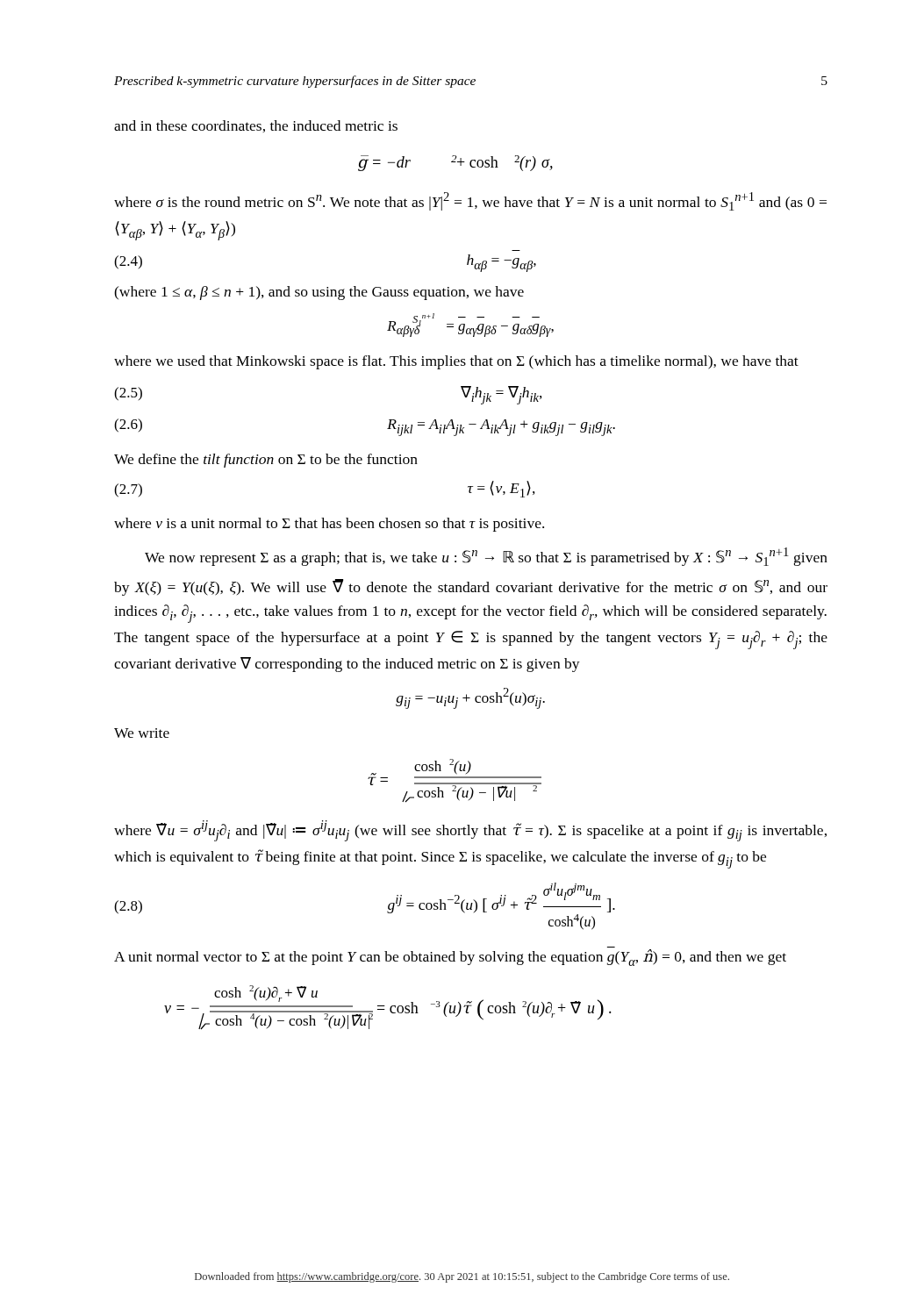Viewport: 924px width, 1316px height.
Task: Find the formula that reads "v = − cosh 2 (u)∂"
Action: 471,1007
